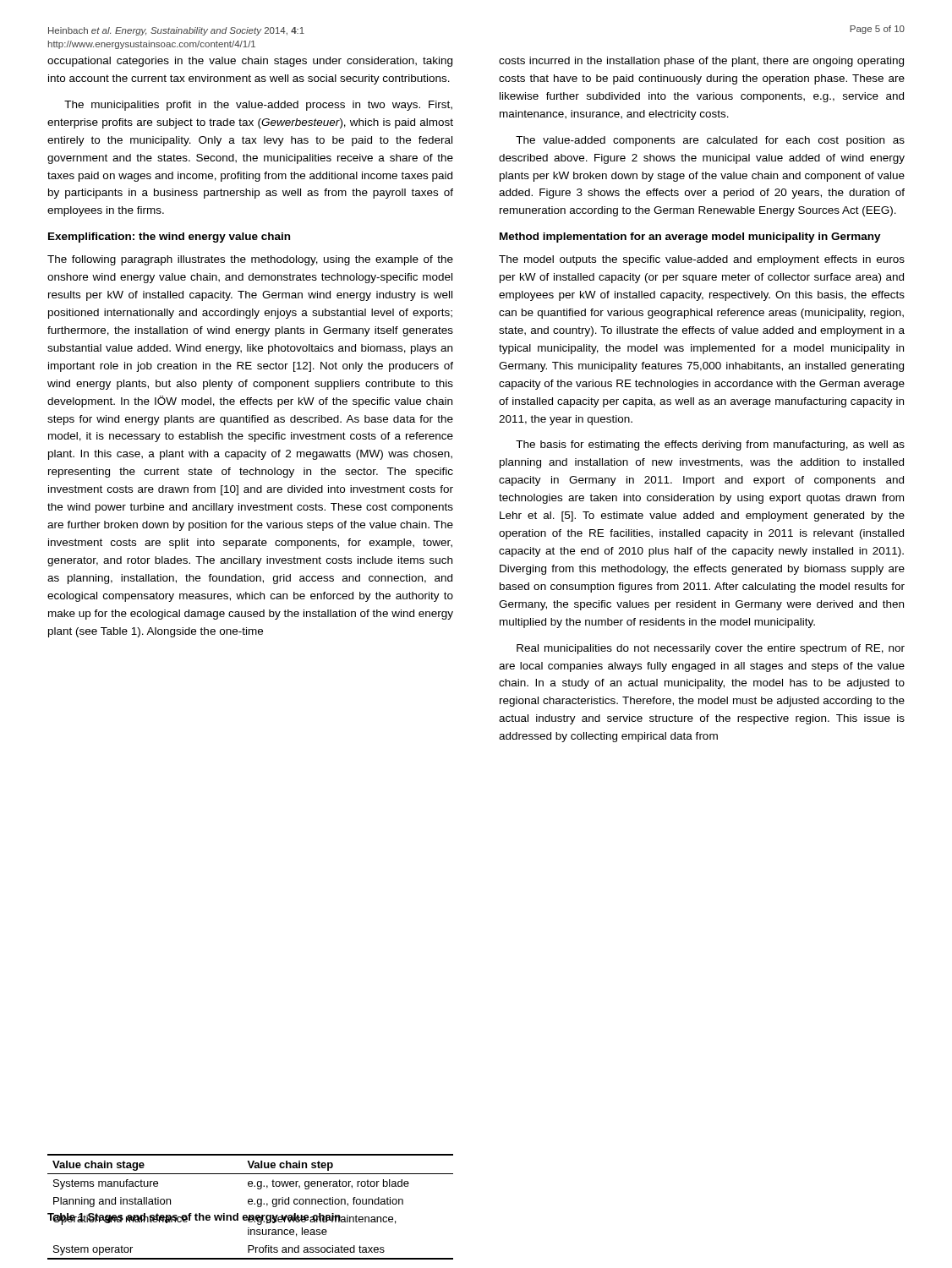This screenshot has height=1268, width=952.
Task: Click on the element starting "The basis for estimating"
Action: [x=702, y=534]
